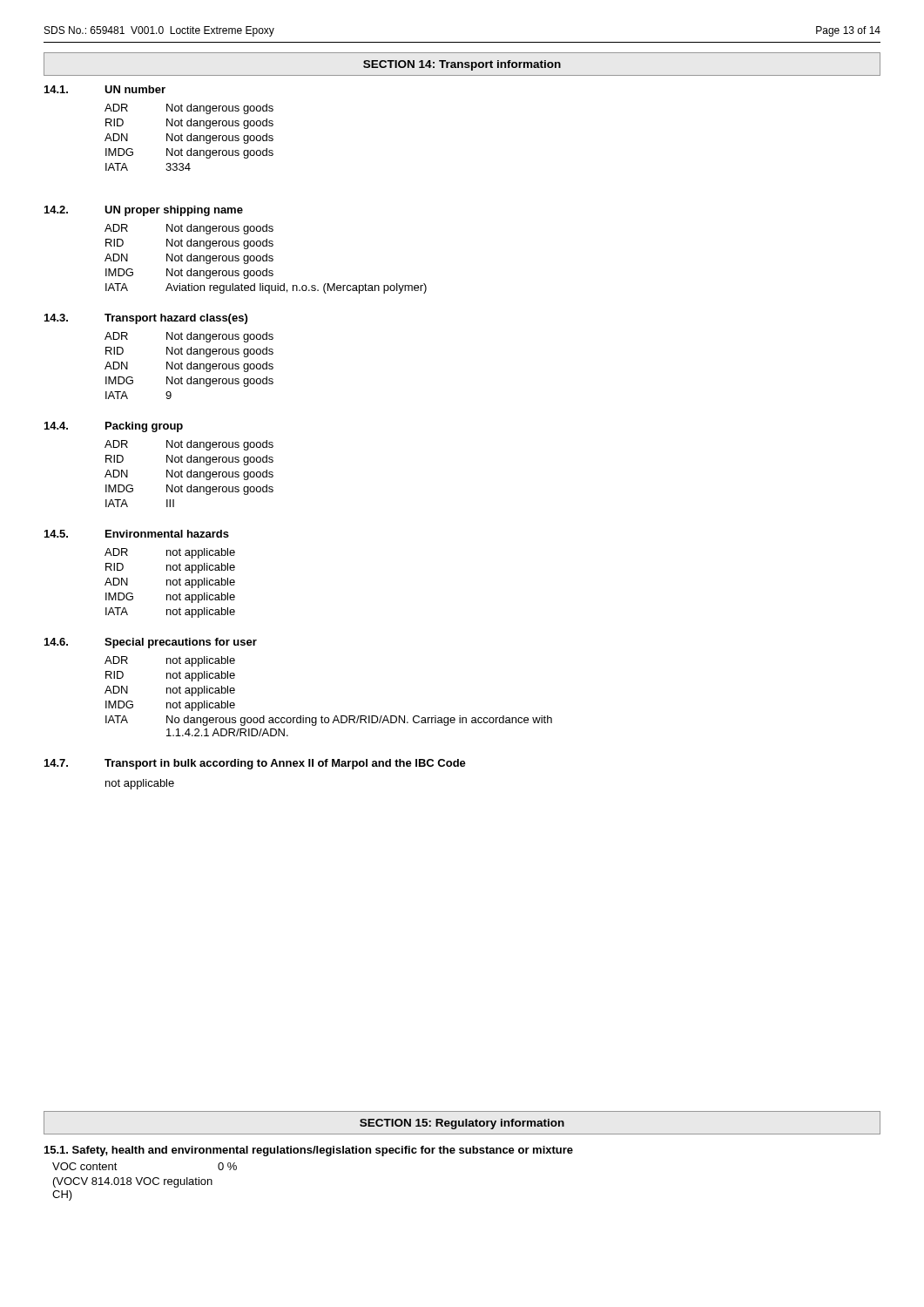Where does it say "SECTION 14: Transport information"?
The width and height of the screenshot is (924, 1307).
462,64
